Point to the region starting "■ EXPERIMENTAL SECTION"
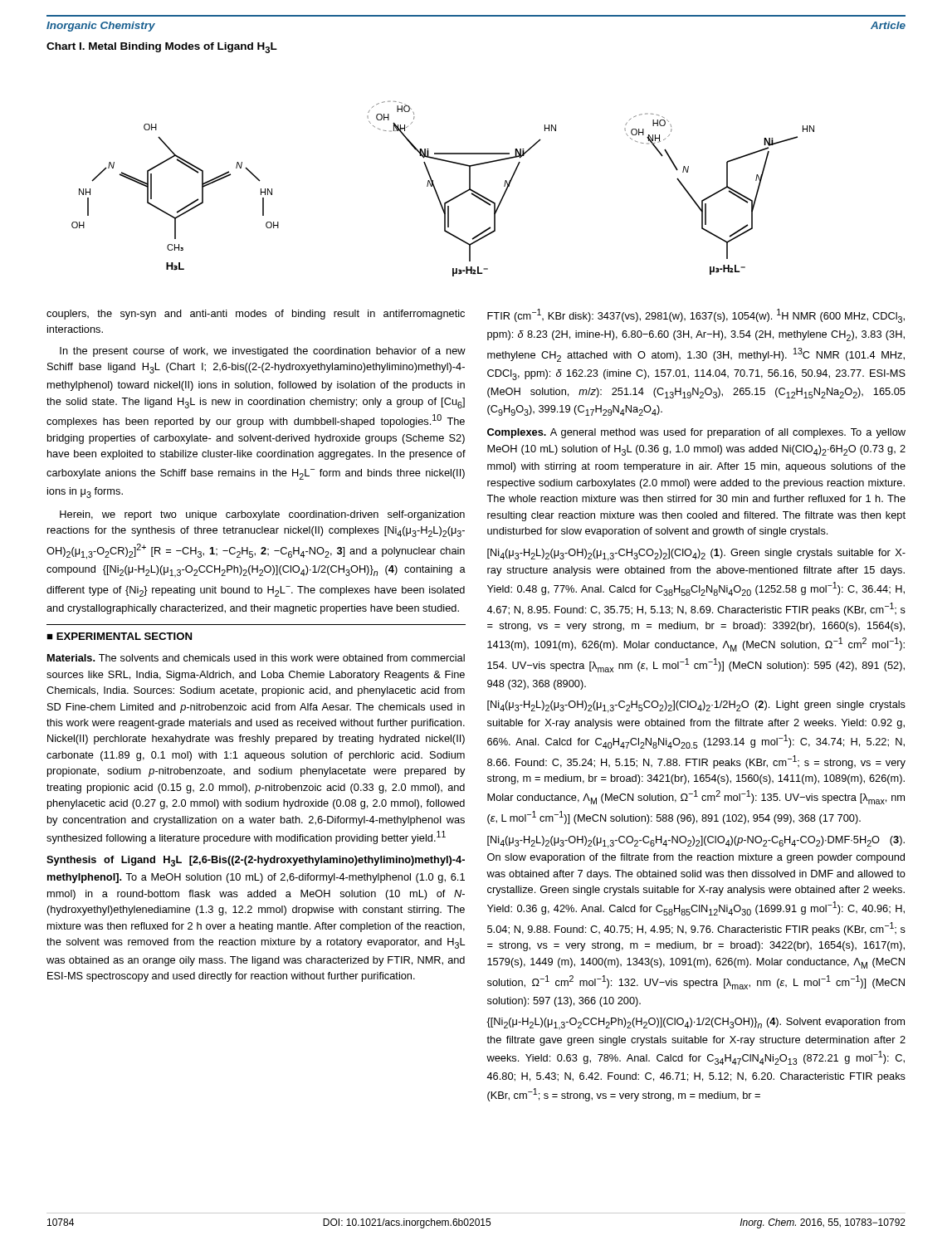The height and width of the screenshot is (1245, 952). click(x=120, y=636)
